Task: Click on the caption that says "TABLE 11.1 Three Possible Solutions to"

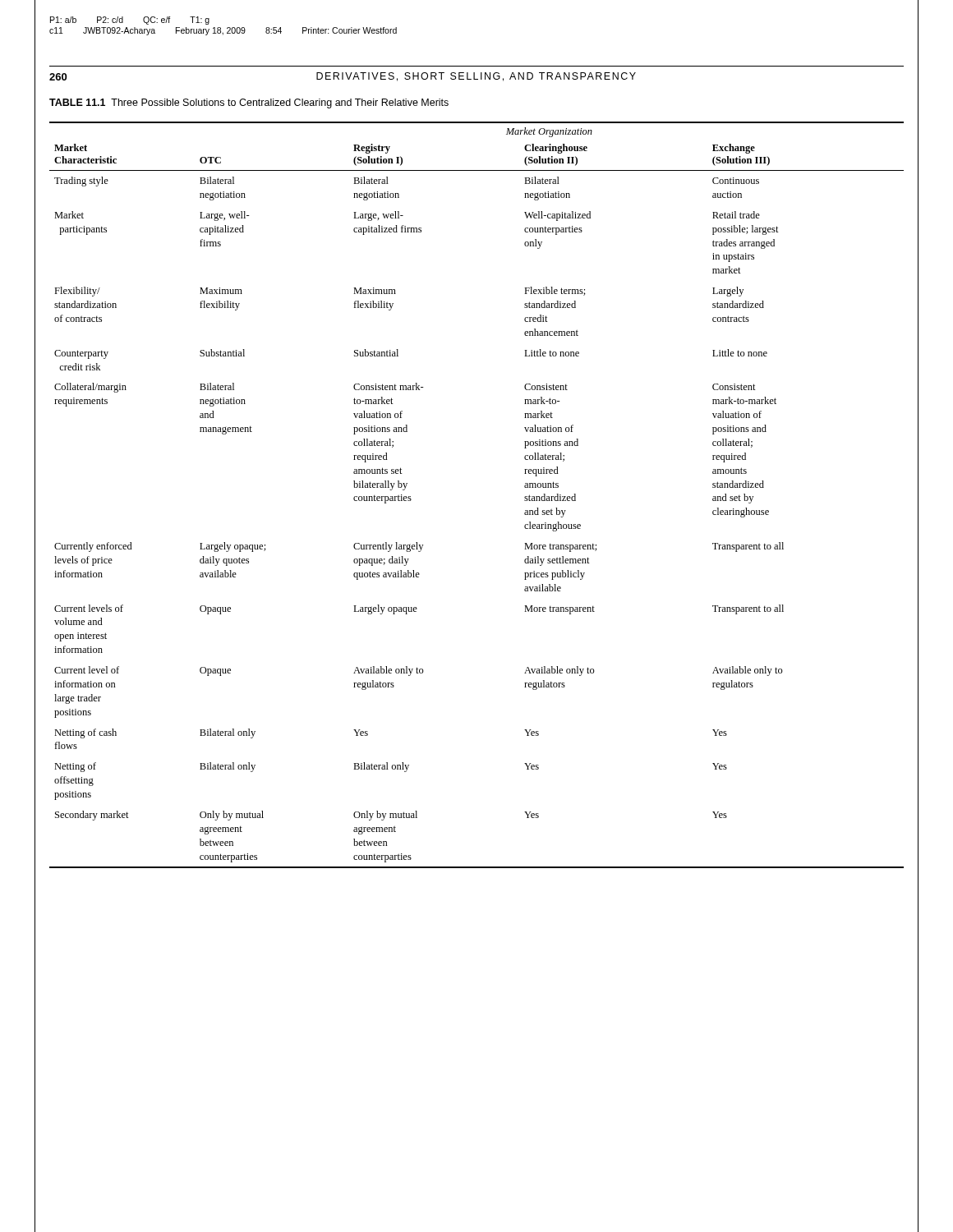Action: point(249,103)
